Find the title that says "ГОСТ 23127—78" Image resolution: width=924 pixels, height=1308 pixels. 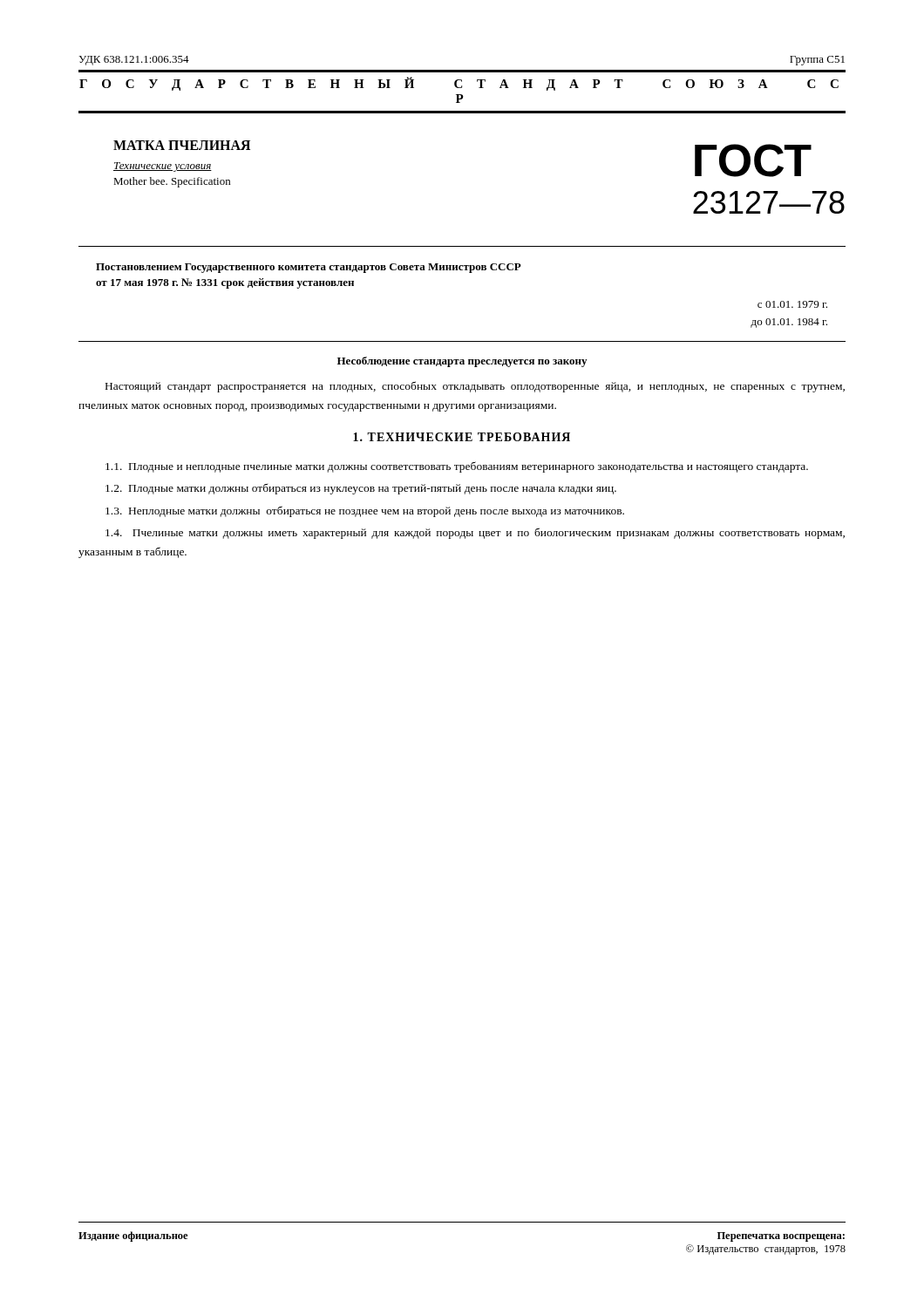[769, 180]
